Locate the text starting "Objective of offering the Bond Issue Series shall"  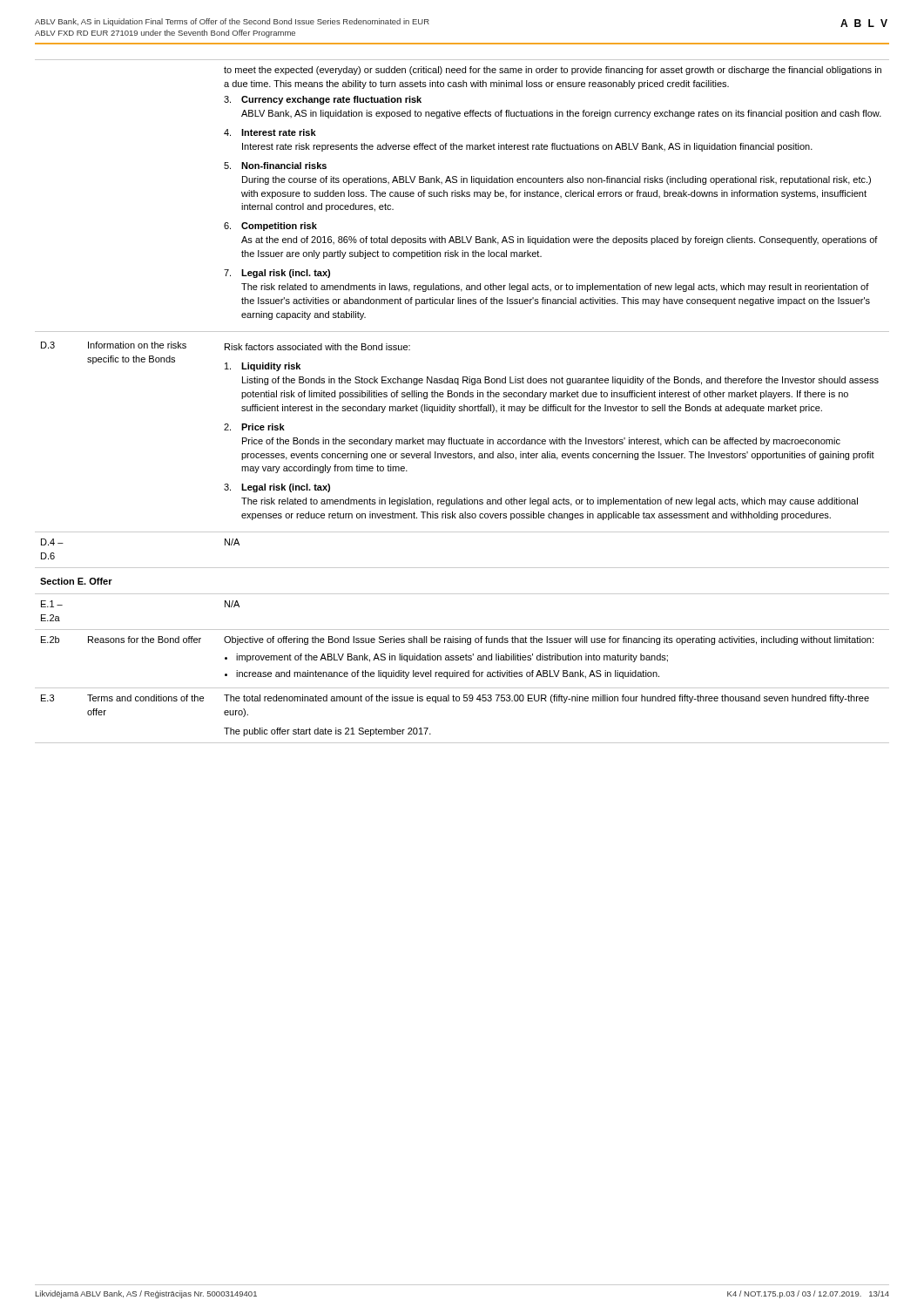point(554,658)
